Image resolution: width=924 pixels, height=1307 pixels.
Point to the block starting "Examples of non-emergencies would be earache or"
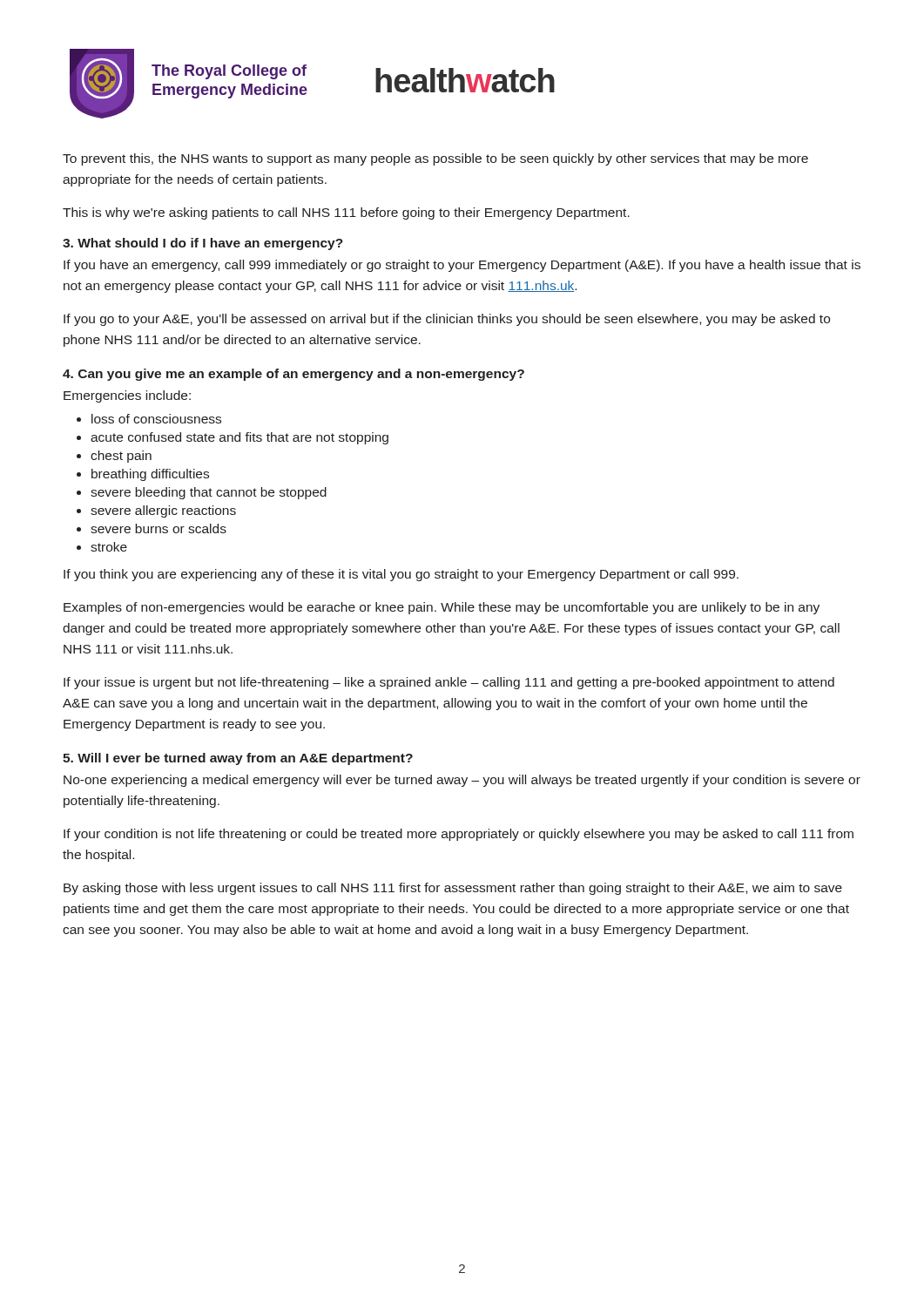451,628
